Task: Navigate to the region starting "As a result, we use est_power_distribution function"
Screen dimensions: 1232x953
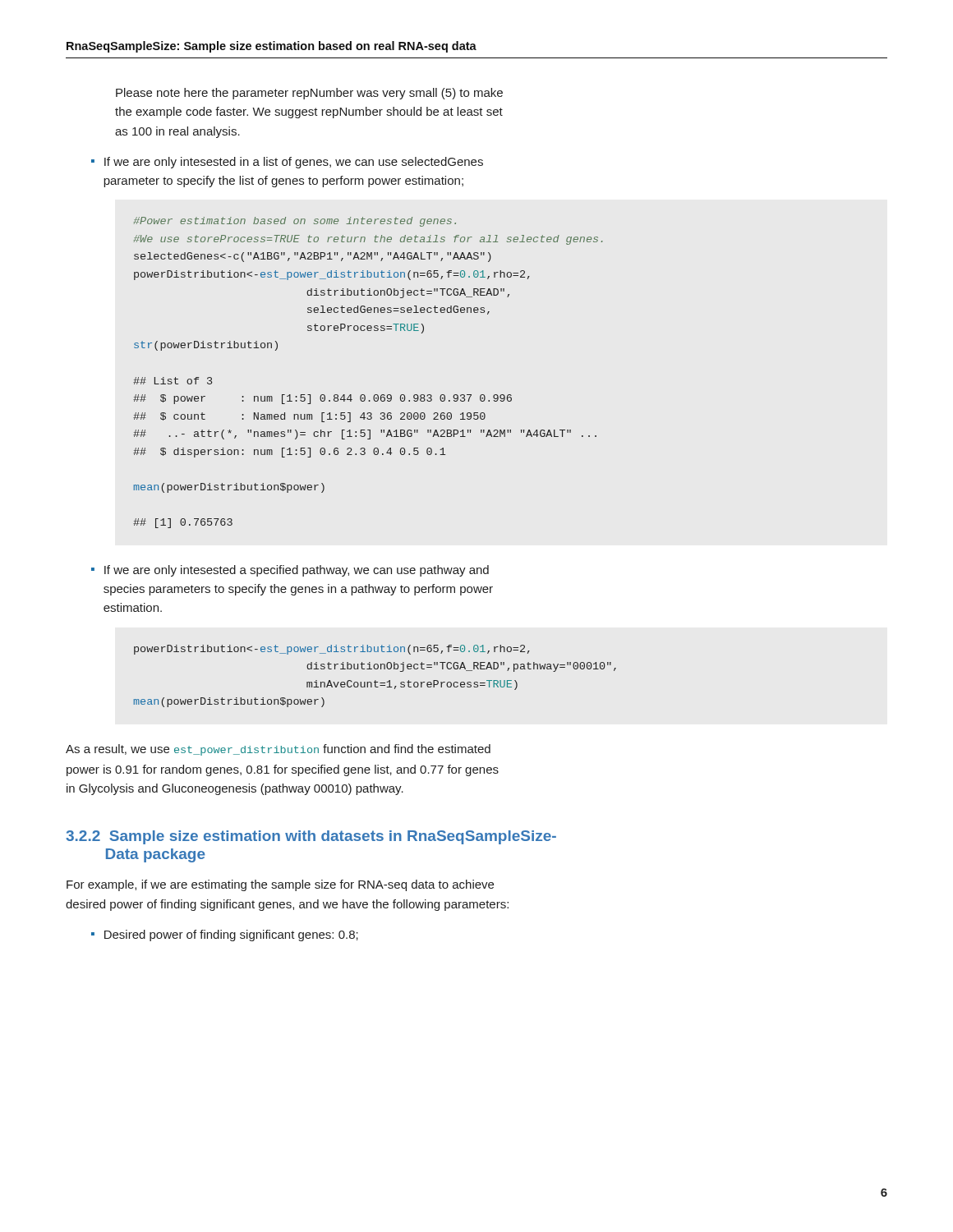Action: coord(282,768)
